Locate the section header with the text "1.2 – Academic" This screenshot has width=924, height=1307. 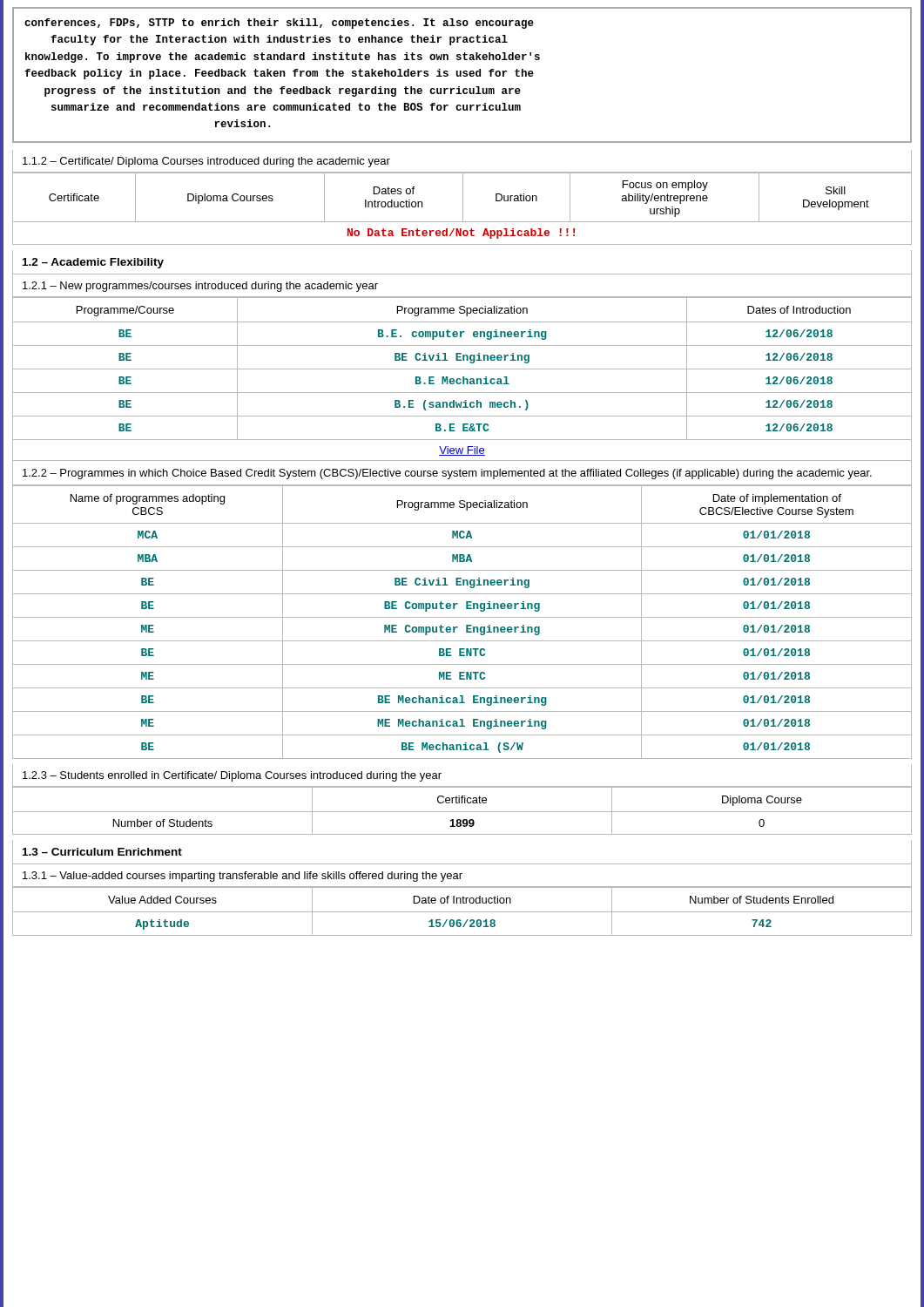click(x=93, y=262)
